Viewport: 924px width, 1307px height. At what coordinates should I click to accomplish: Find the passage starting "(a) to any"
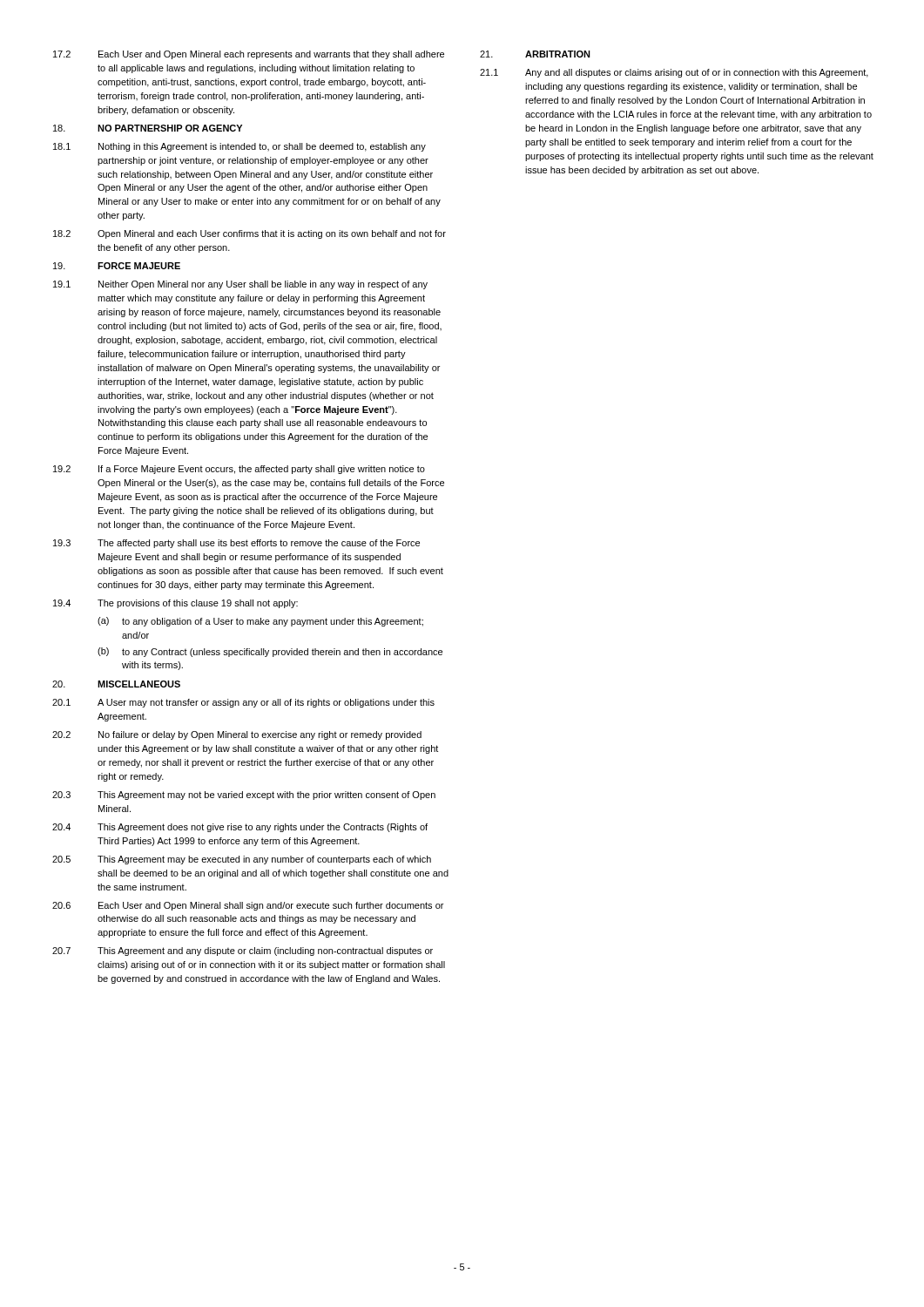(x=273, y=629)
